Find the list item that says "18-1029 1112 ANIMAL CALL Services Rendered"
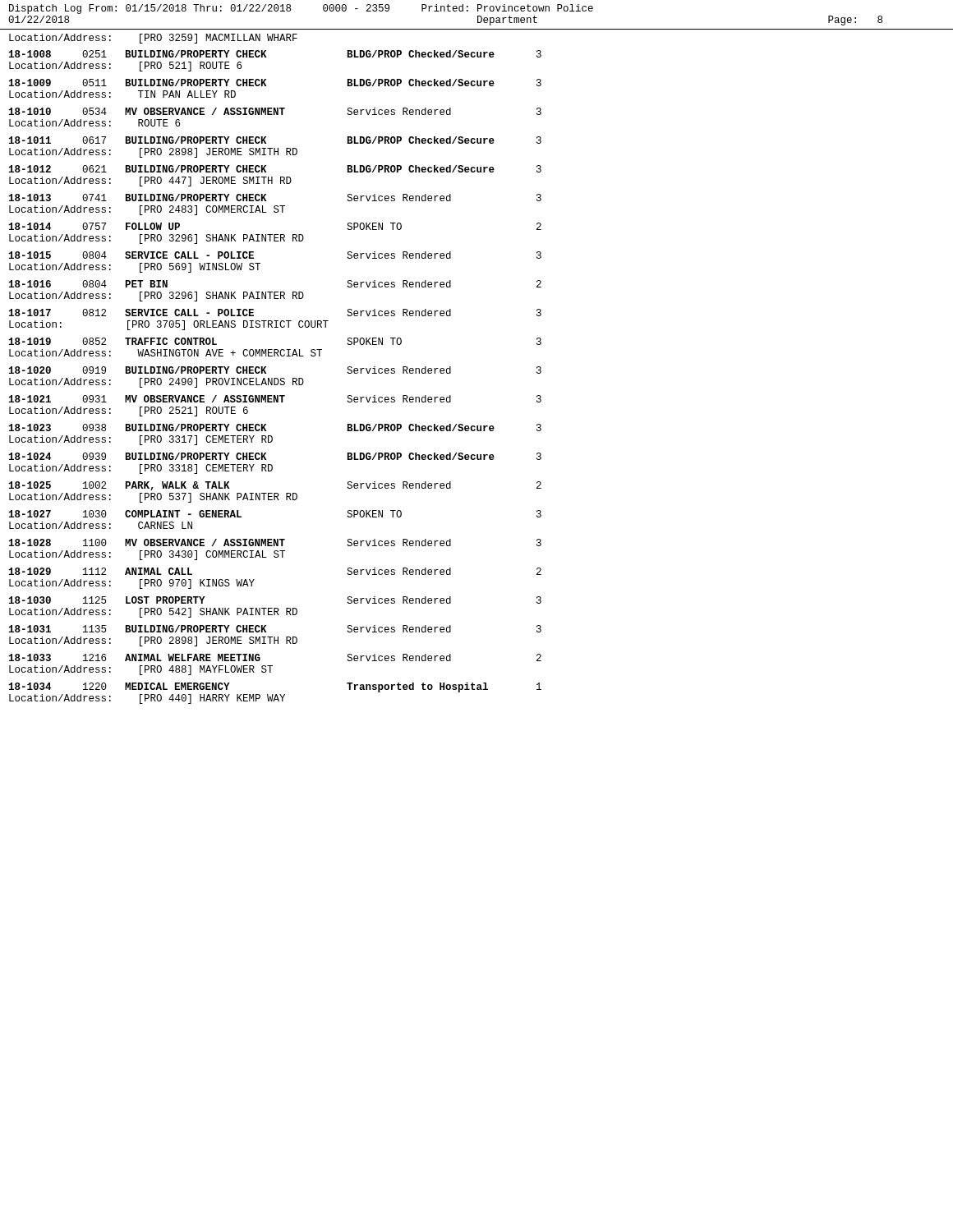Screen dimensions: 1232x953 (x=33, y=571)
